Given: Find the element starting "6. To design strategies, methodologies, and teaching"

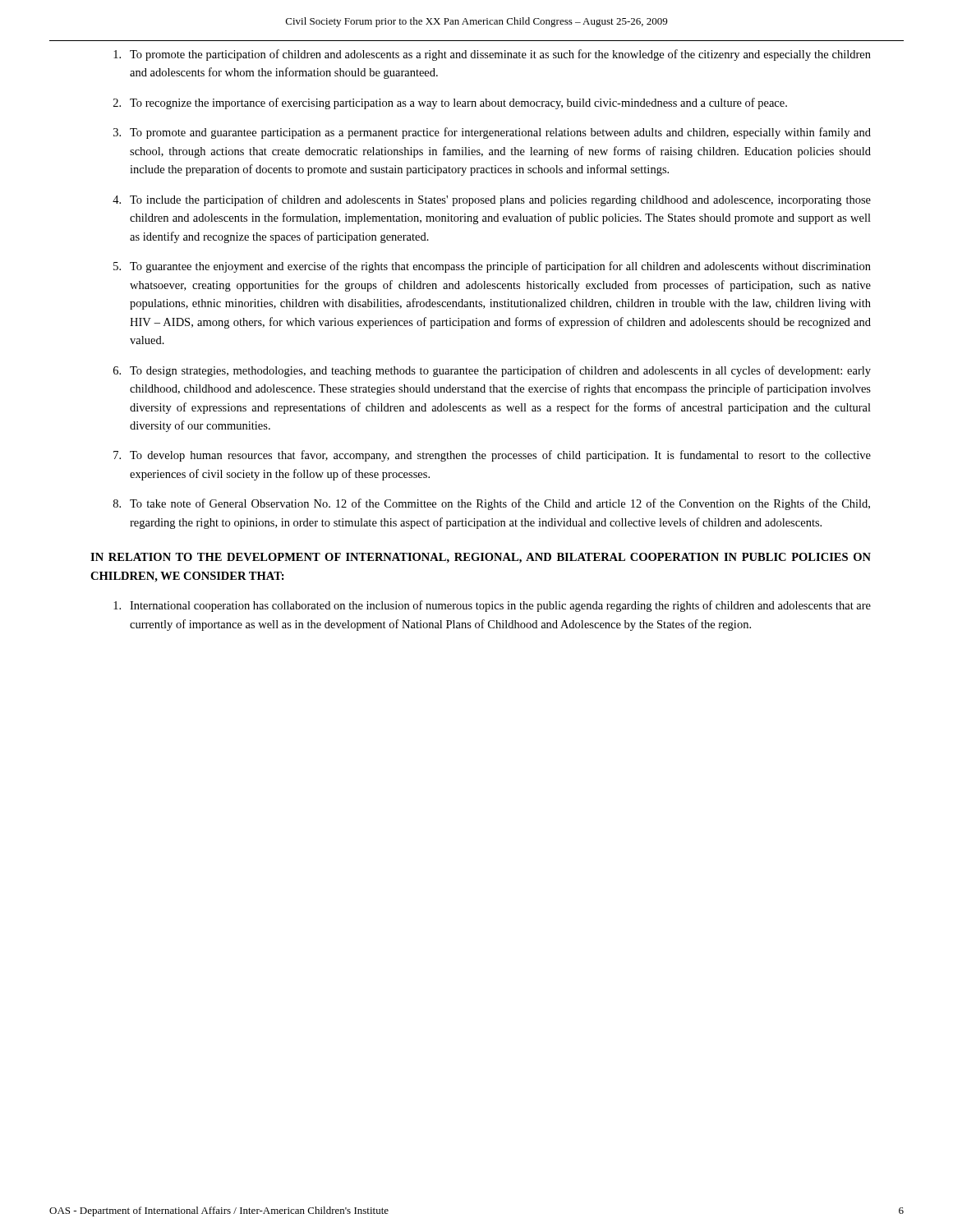Looking at the screenshot, I should [x=481, y=398].
